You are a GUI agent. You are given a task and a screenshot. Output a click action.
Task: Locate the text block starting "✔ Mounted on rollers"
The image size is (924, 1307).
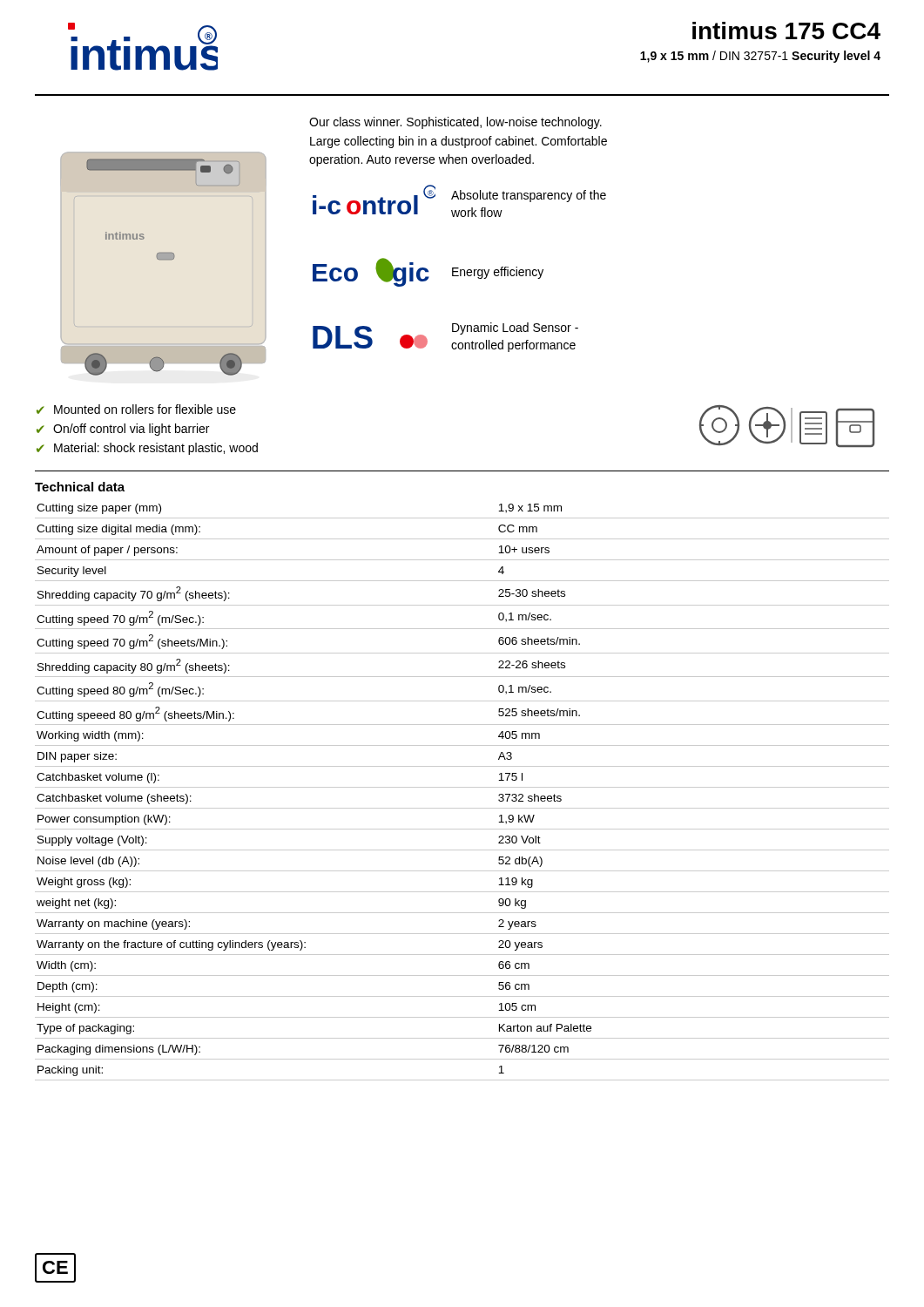point(135,410)
